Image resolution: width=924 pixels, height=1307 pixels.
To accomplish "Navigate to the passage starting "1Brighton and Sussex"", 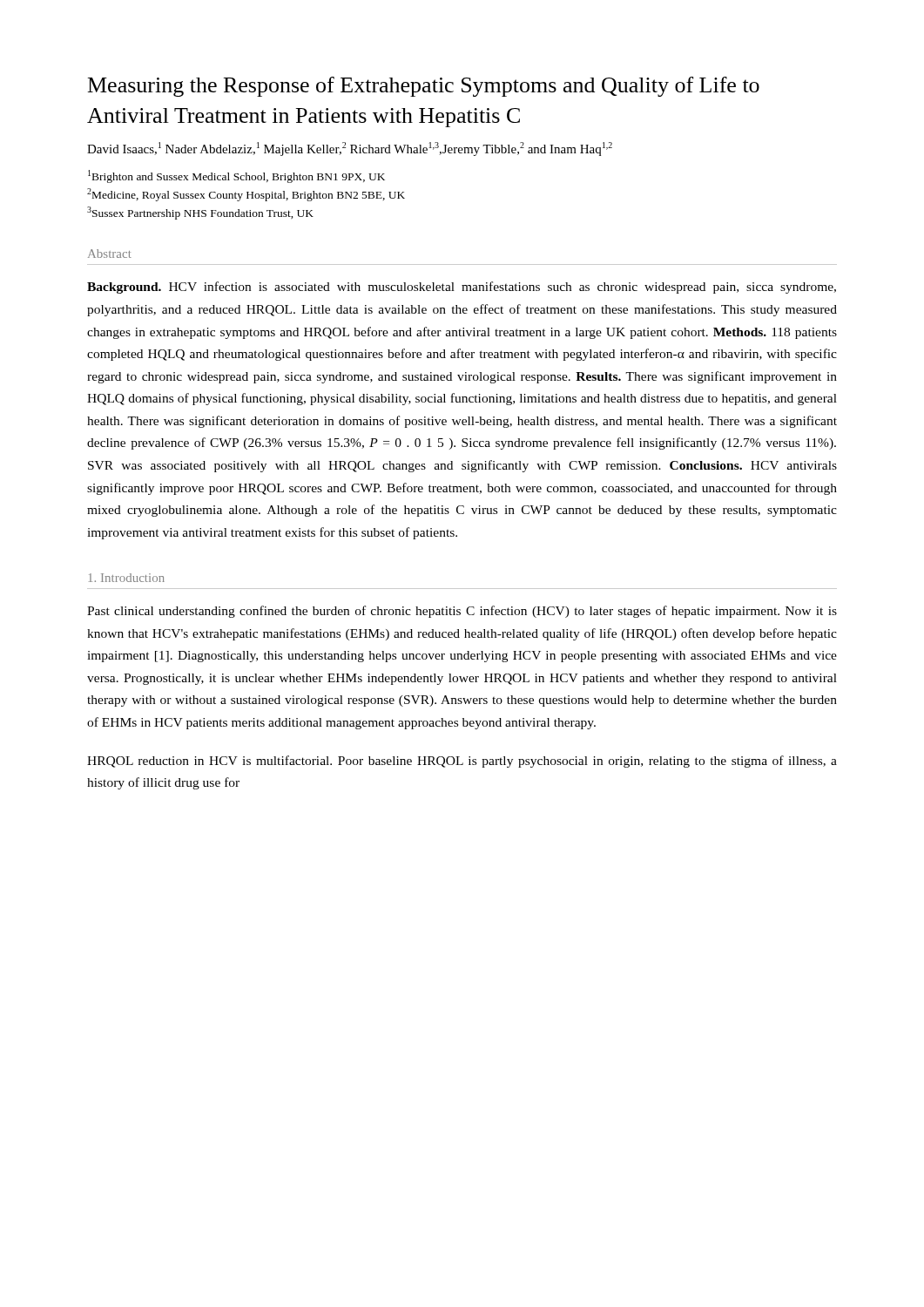I will coord(246,194).
